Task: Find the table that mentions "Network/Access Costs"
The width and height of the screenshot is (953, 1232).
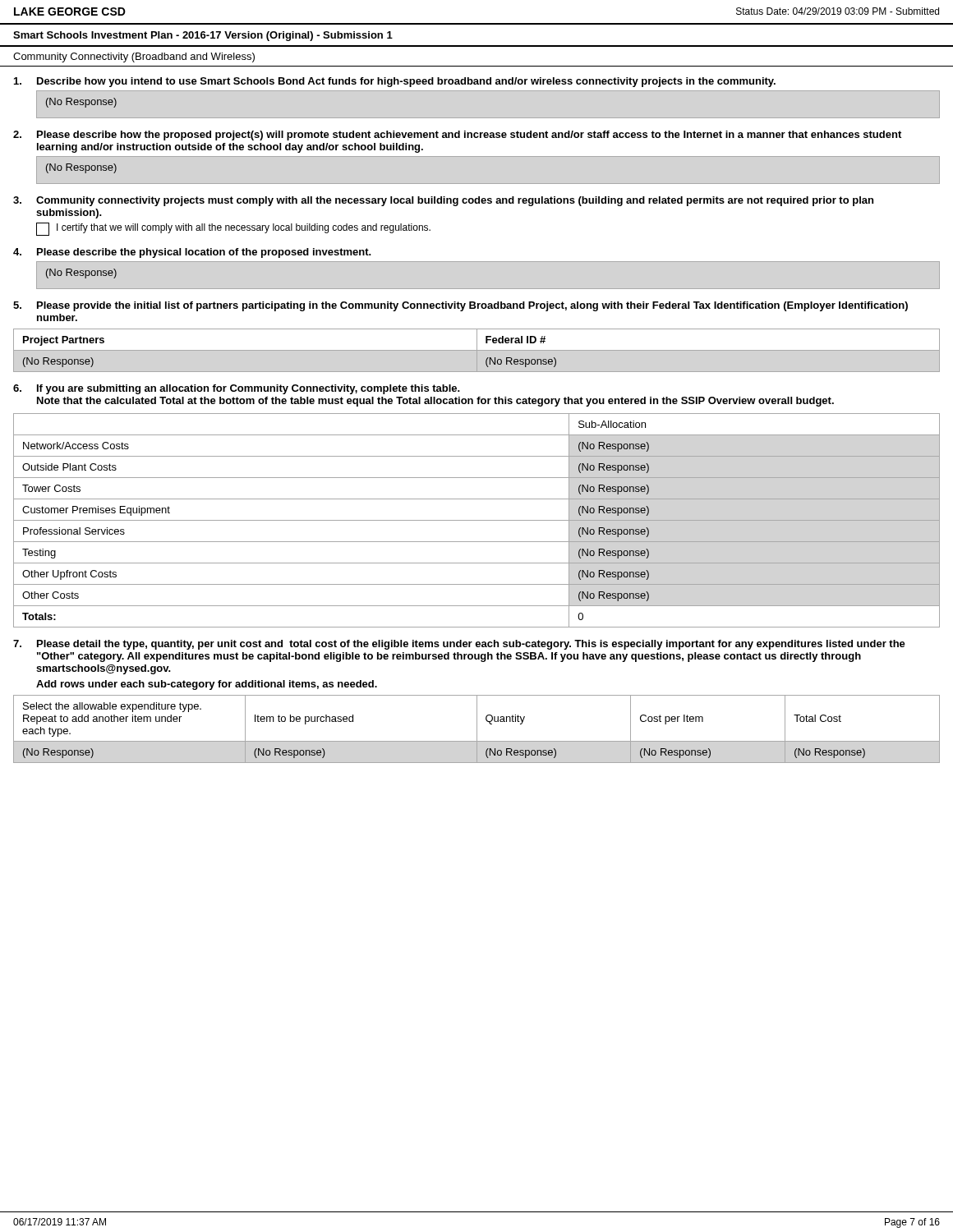Action: coord(476,520)
